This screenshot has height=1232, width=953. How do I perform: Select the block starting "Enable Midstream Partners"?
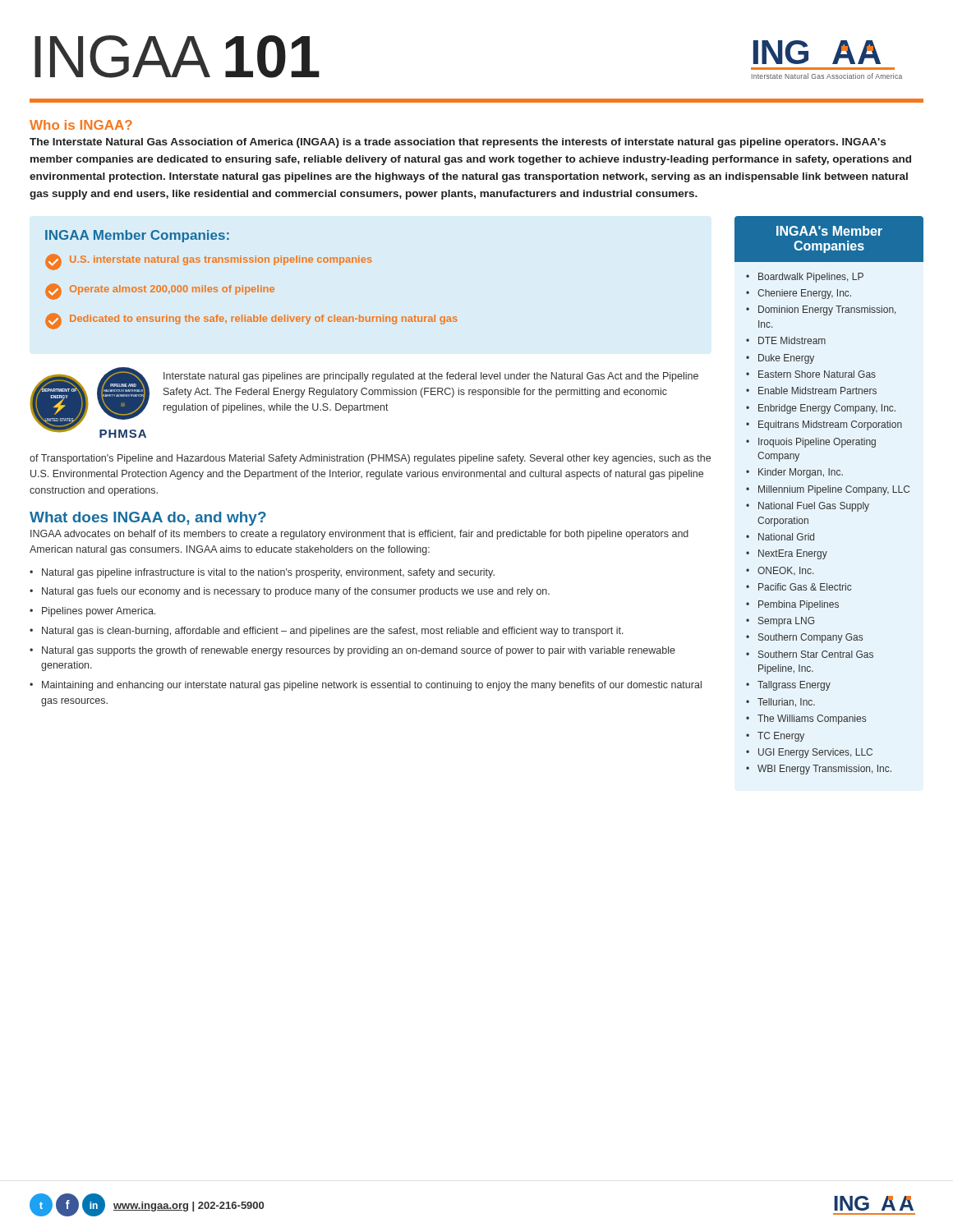point(817,391)
